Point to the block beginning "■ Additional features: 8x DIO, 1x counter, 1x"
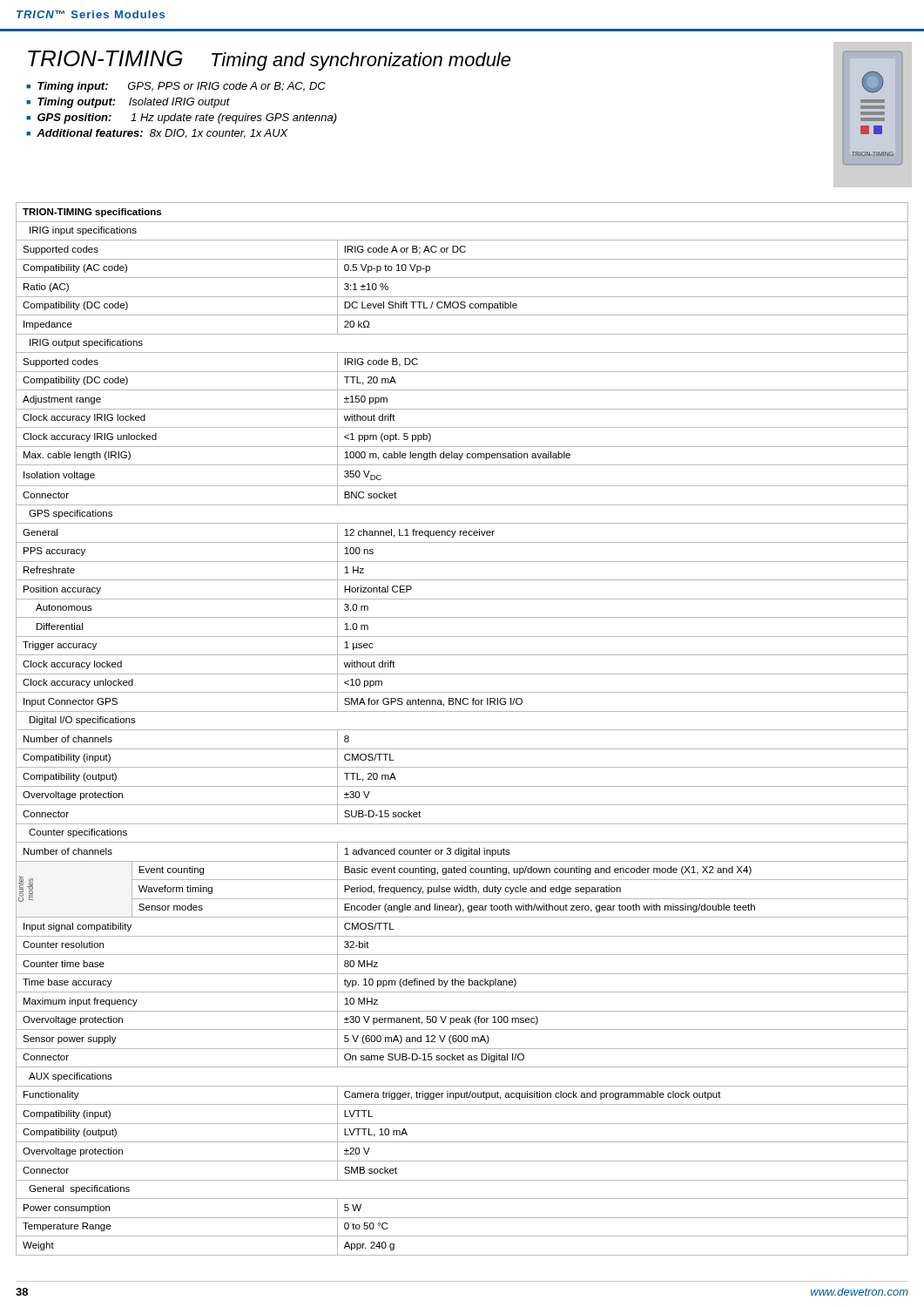 pos(157,133)
